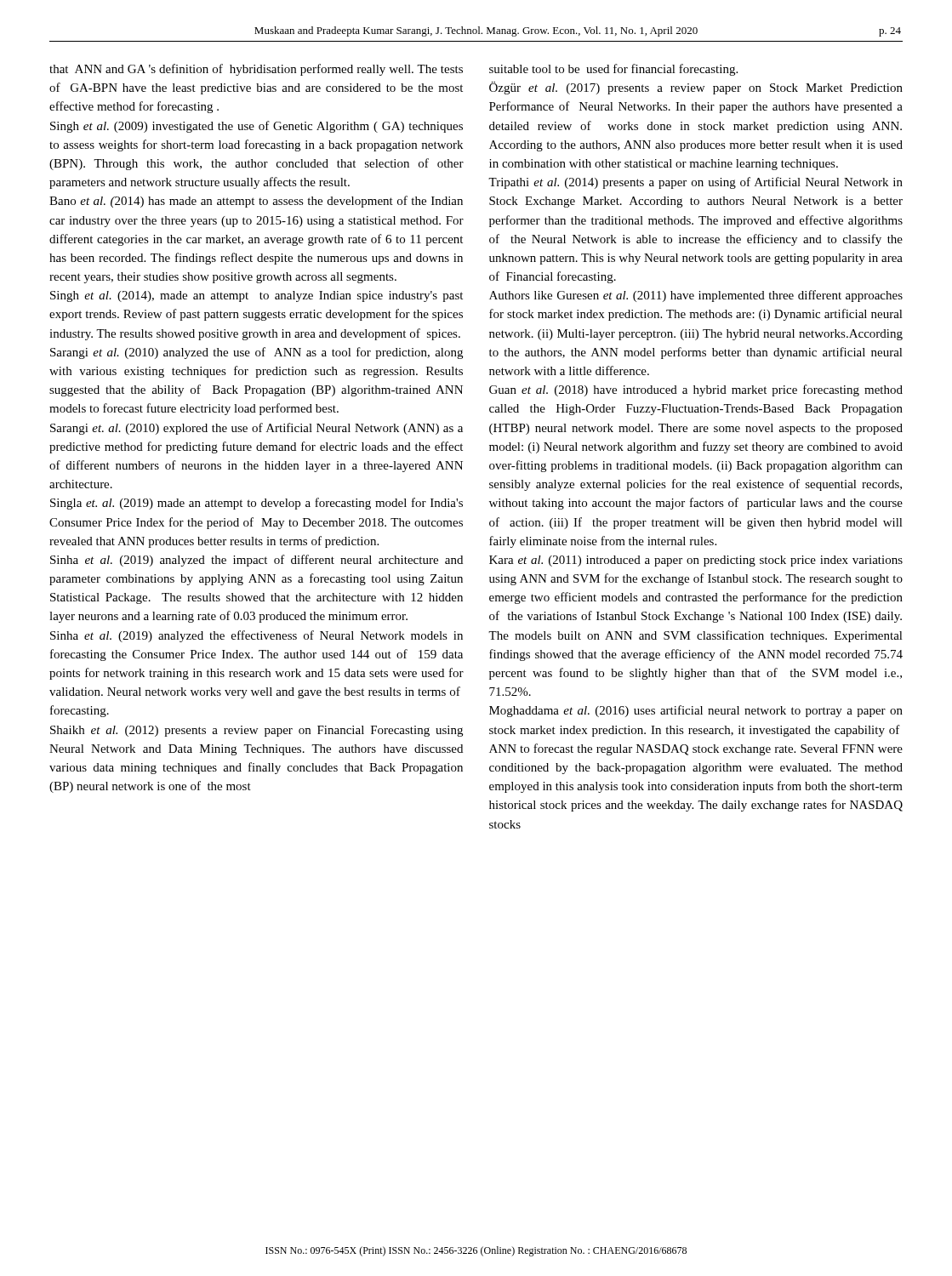The image size is (952, 1276).
Task: Find the block on this page that starts "that ANN and GA 's definition of hybridisation"
Action: [x=256, y=88]
